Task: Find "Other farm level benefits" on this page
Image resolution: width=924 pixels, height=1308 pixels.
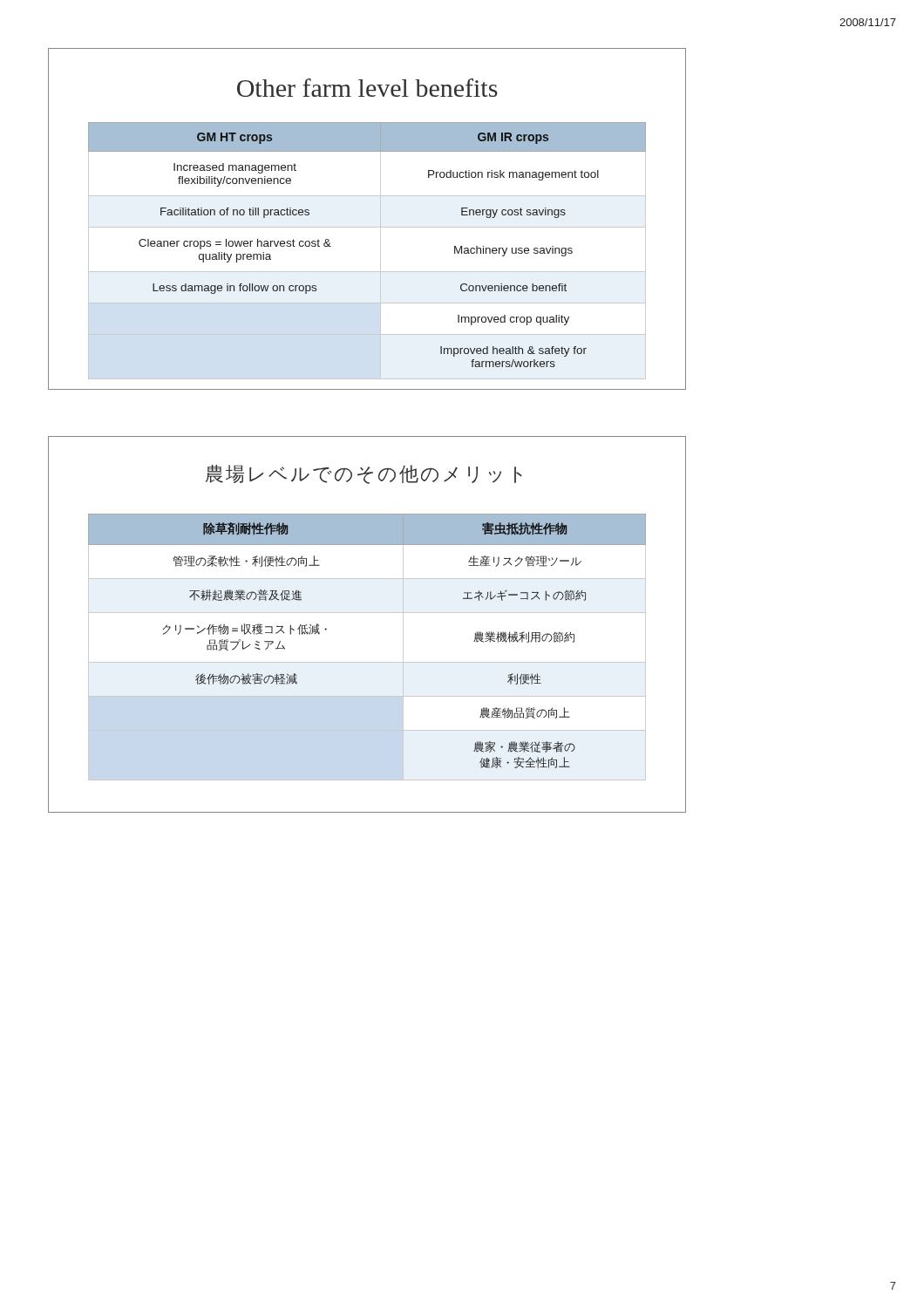Action: pyautogui.click(x=367, y=88)
